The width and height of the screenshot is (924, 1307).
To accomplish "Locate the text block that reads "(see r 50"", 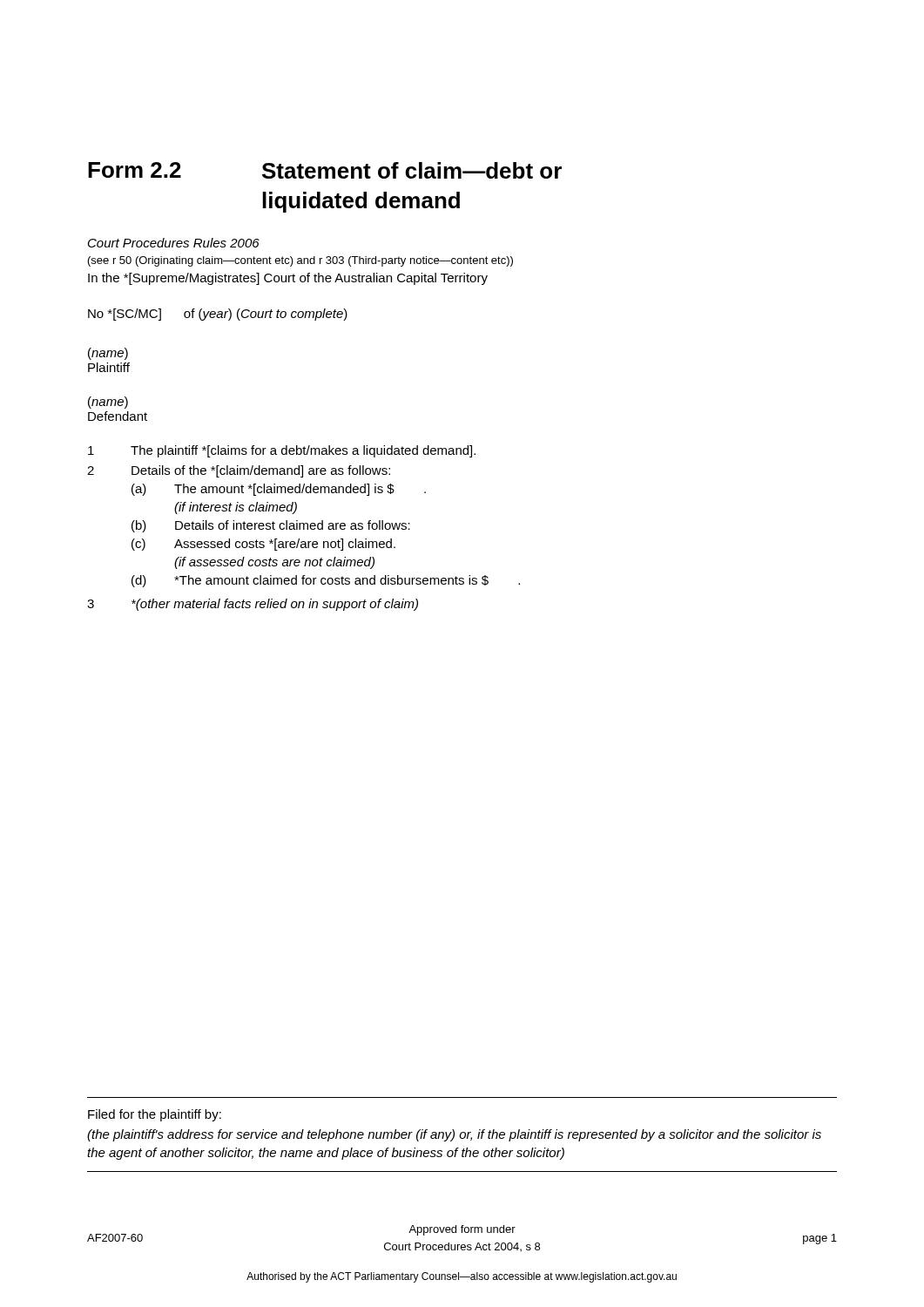I will coord(462,260).
